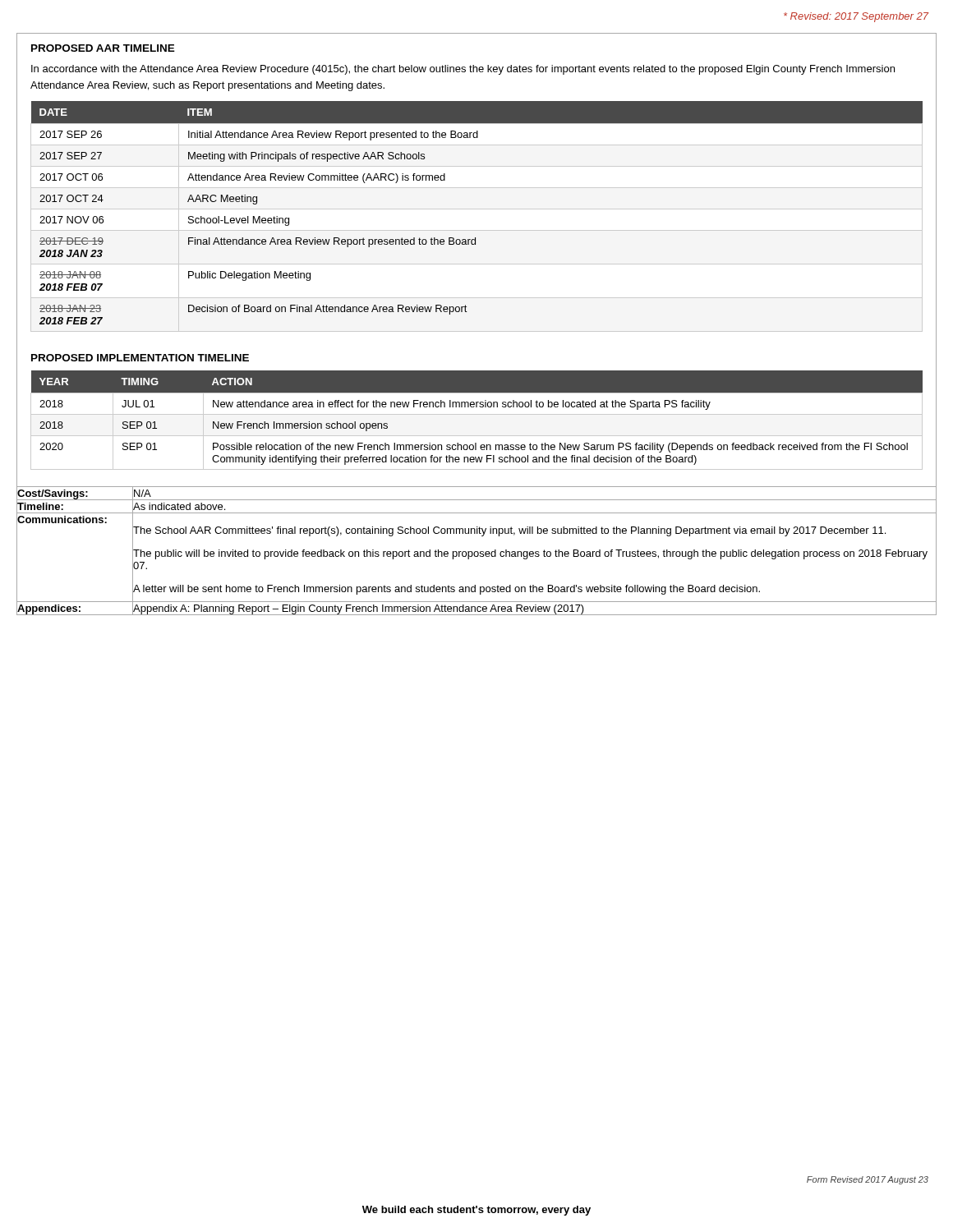953x1232 pixels.
Task: Locate the text "As indicated above."
Action: tap(180, 506)
